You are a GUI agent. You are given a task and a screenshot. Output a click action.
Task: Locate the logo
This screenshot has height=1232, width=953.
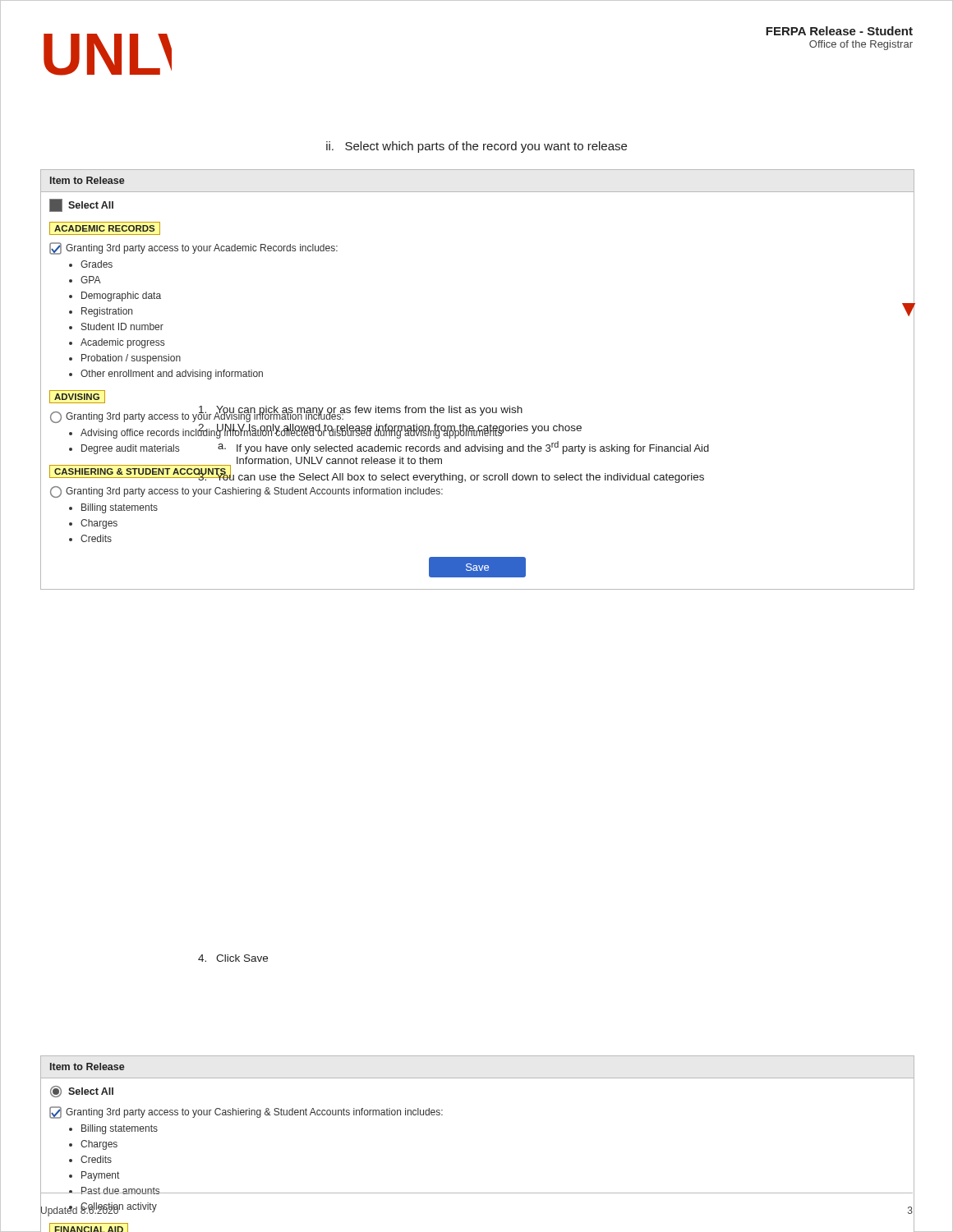click(106, 52)
